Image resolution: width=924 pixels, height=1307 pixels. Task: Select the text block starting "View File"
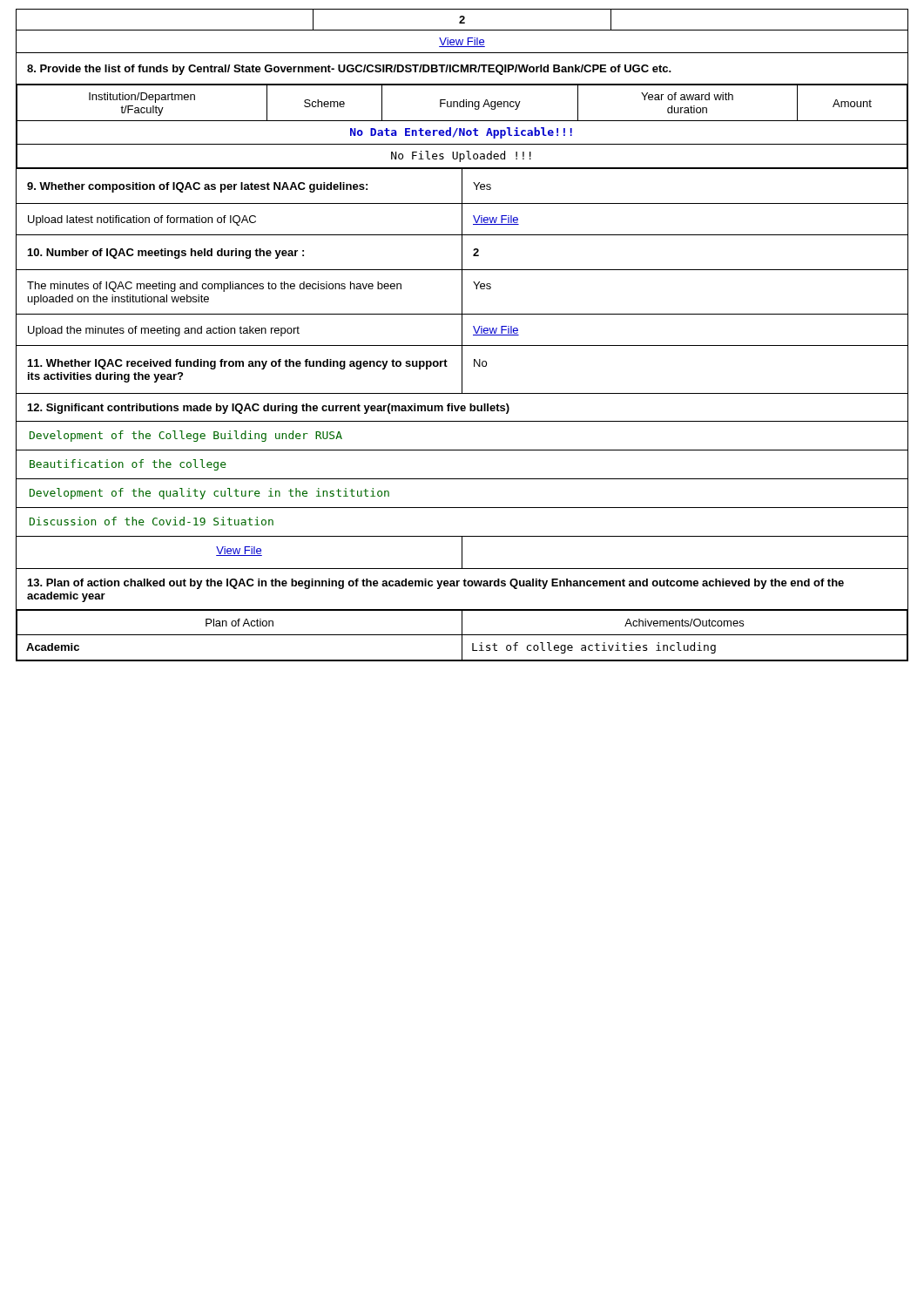click(x=462, y=552)
